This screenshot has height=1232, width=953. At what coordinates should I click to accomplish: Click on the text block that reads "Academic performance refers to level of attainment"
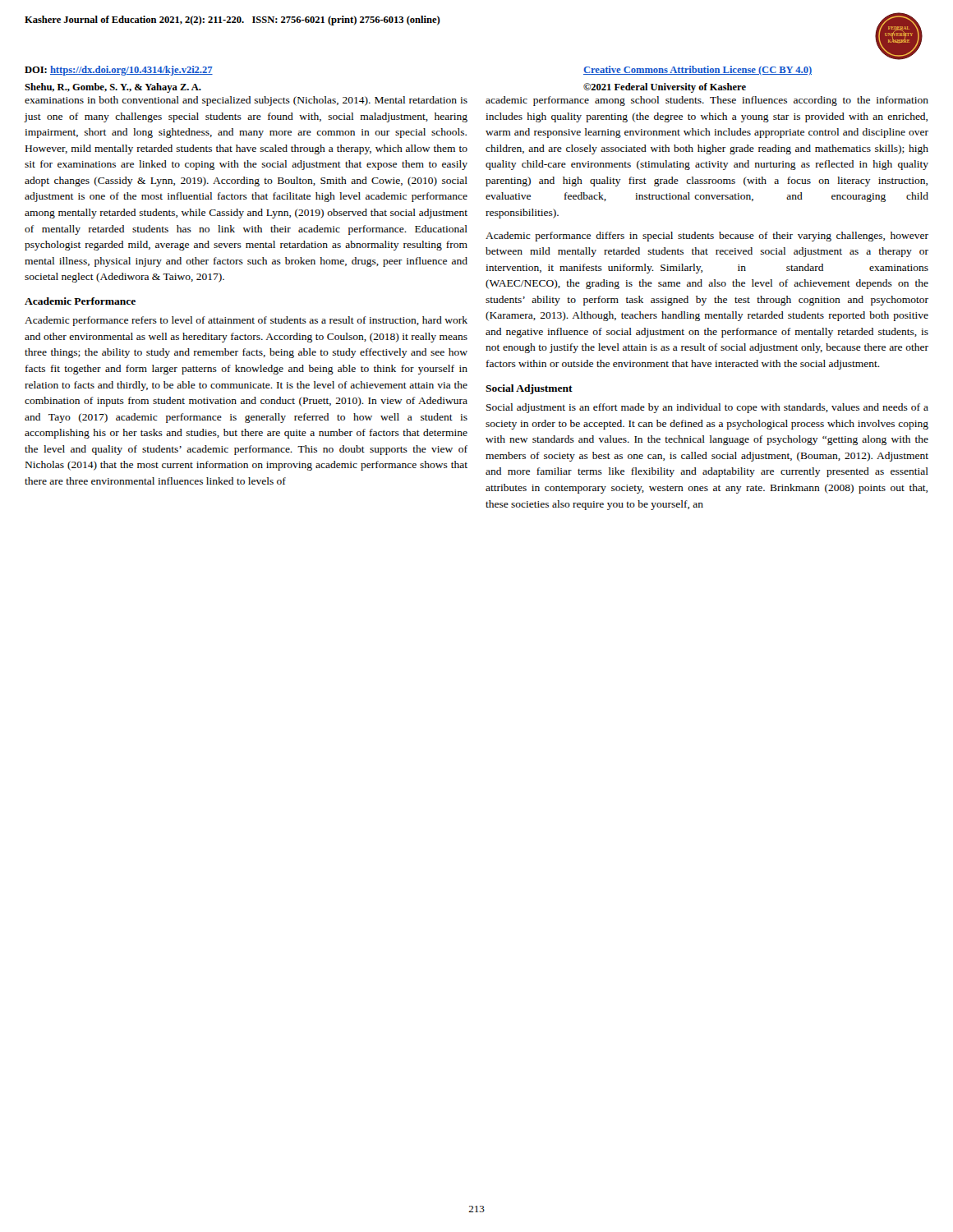coord(246,401)
